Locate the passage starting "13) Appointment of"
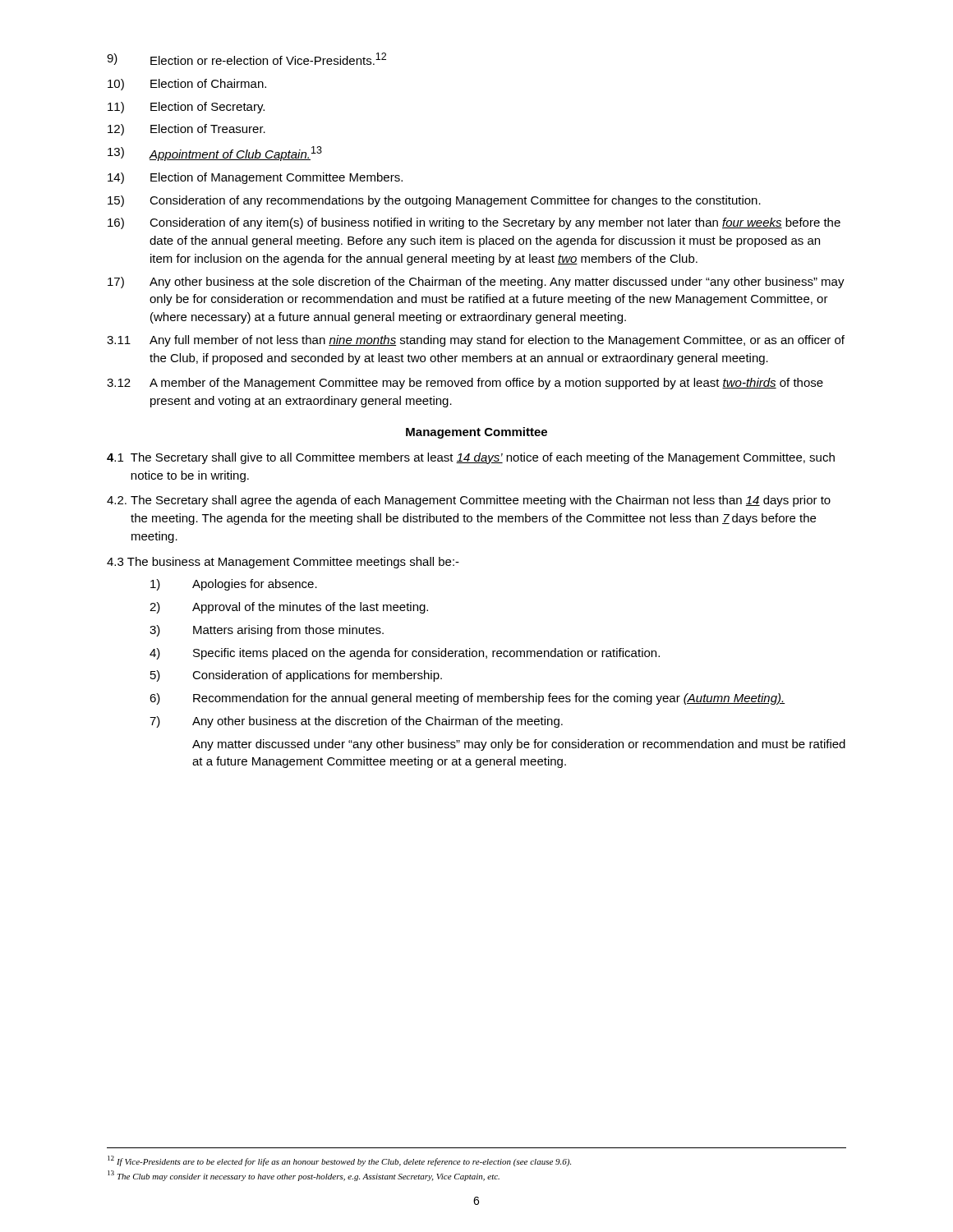Screen dimensions: 1232x953 pos(215,154)
